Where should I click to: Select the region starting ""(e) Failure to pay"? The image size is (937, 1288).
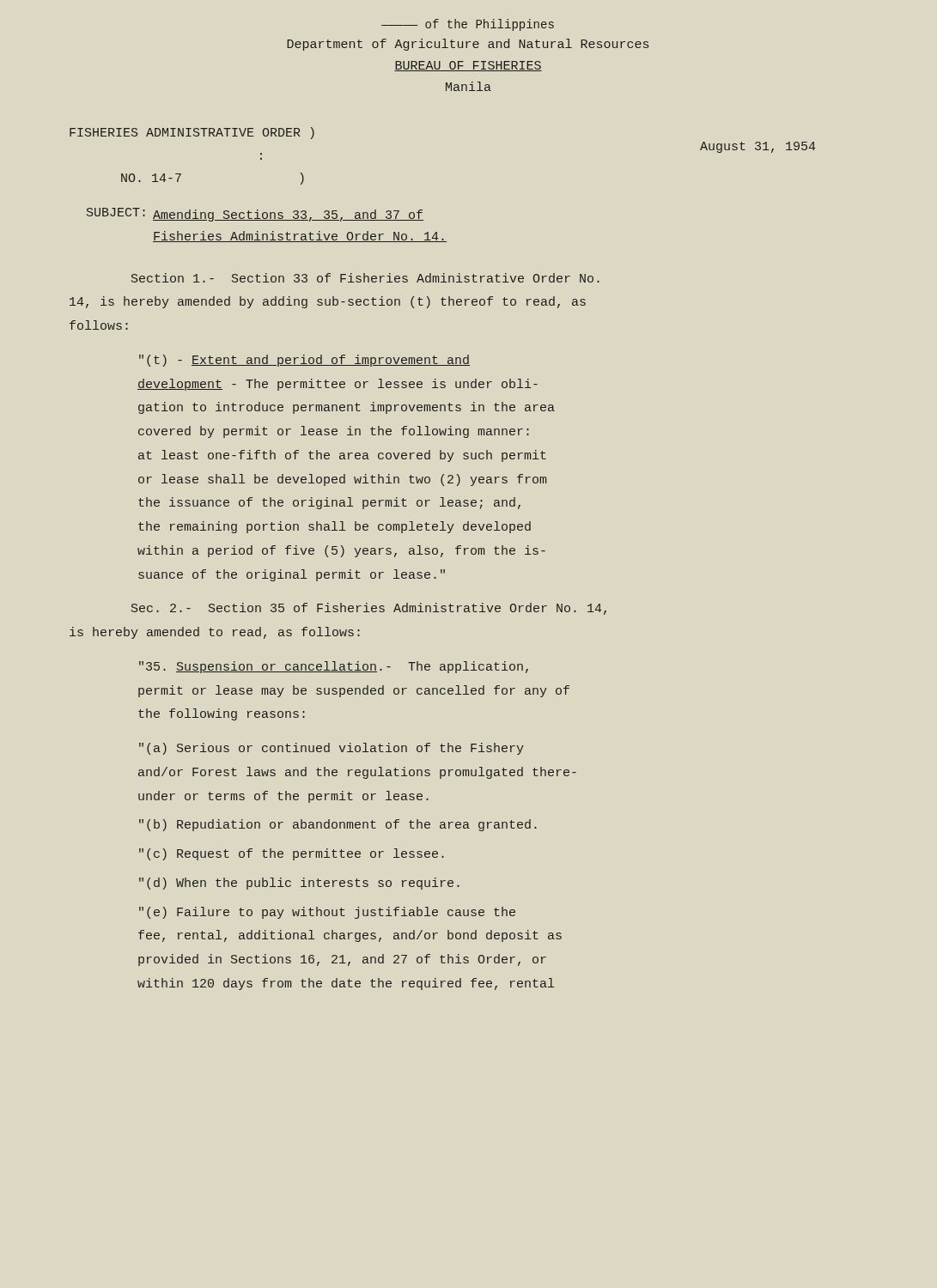tap(350, 949)
